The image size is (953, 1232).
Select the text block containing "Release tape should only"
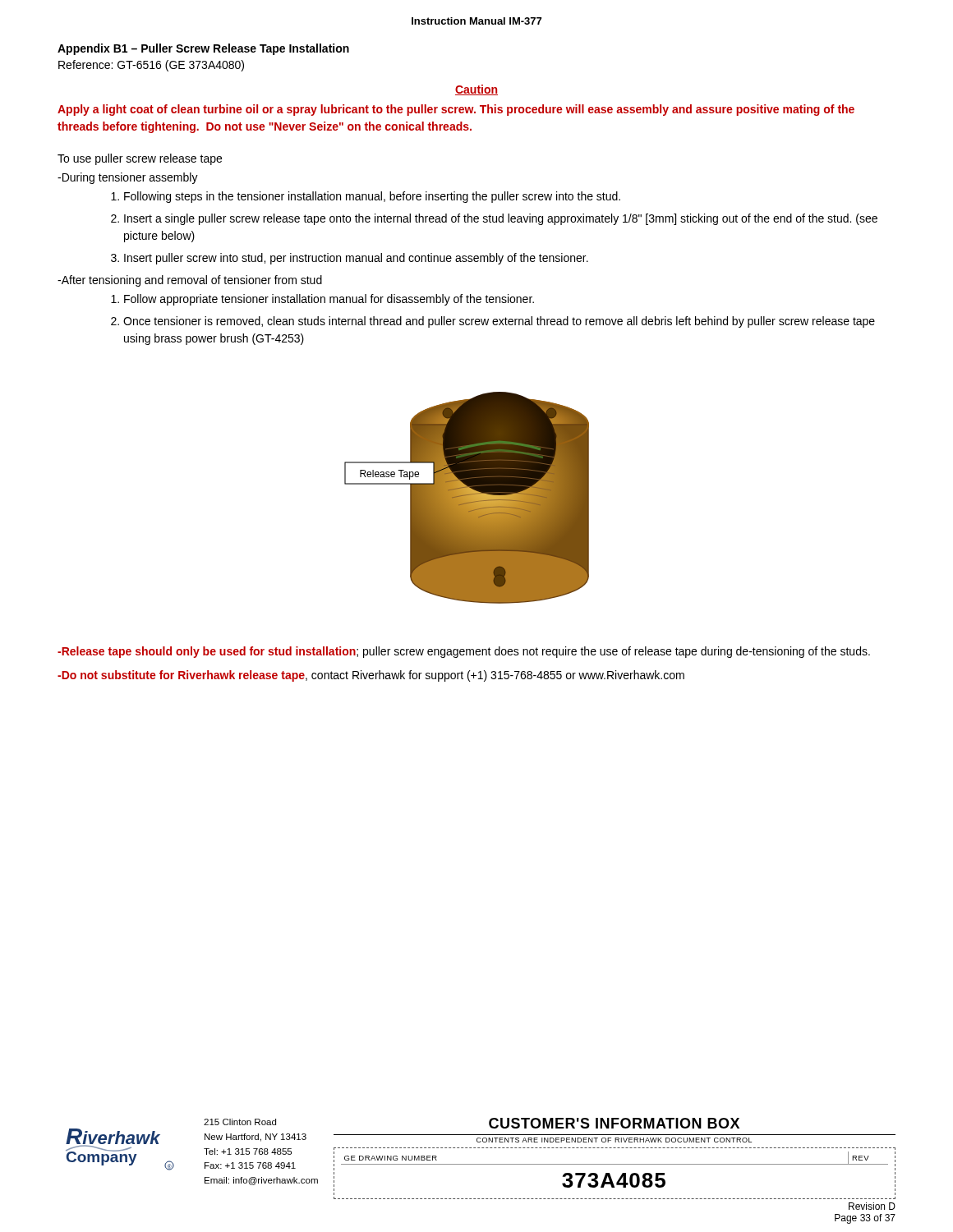(464, 651)
